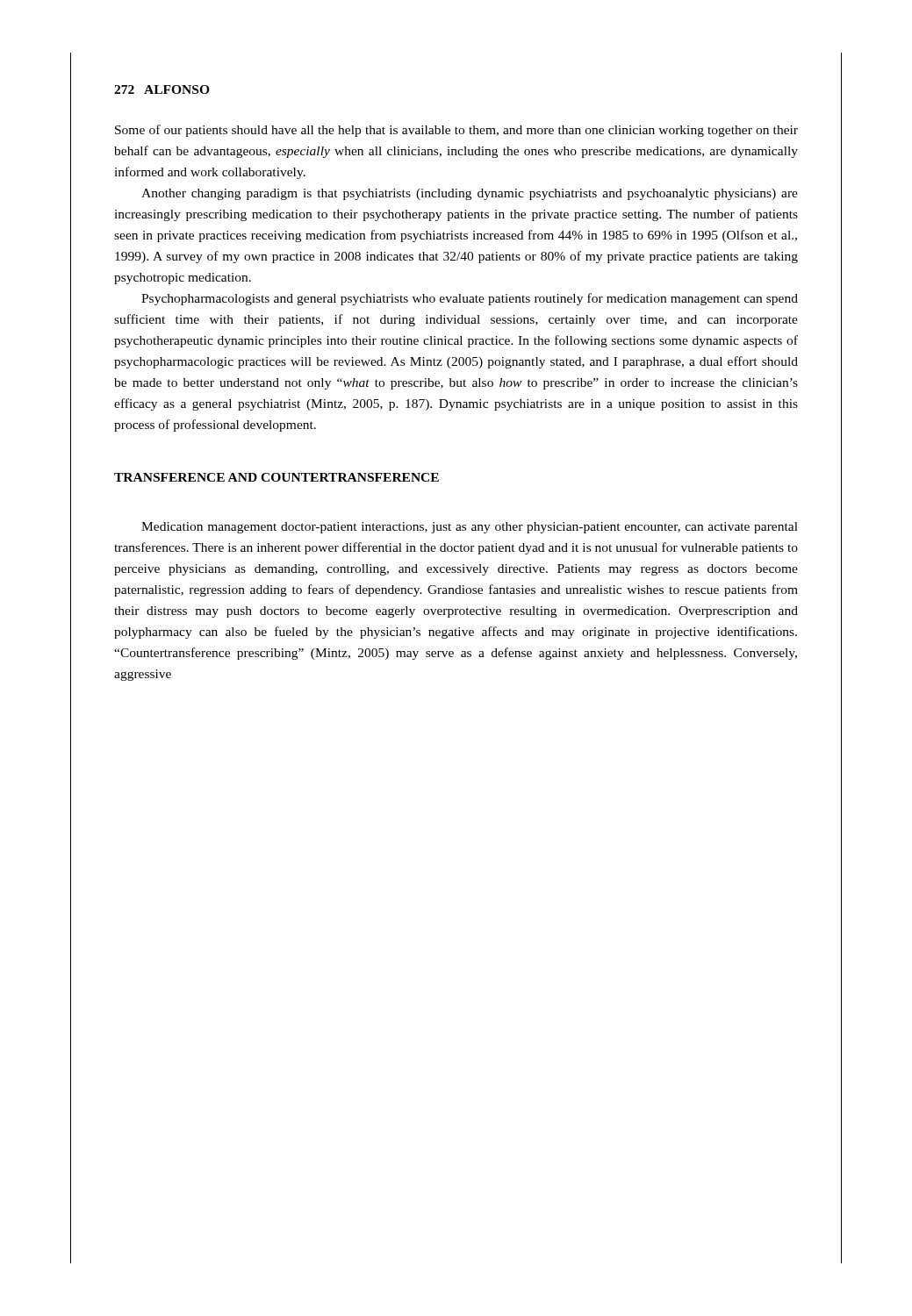Find the text block containing "Another changing paradigm is"
This screenshot has width=912, height=1316.
[x=456, y=235]
